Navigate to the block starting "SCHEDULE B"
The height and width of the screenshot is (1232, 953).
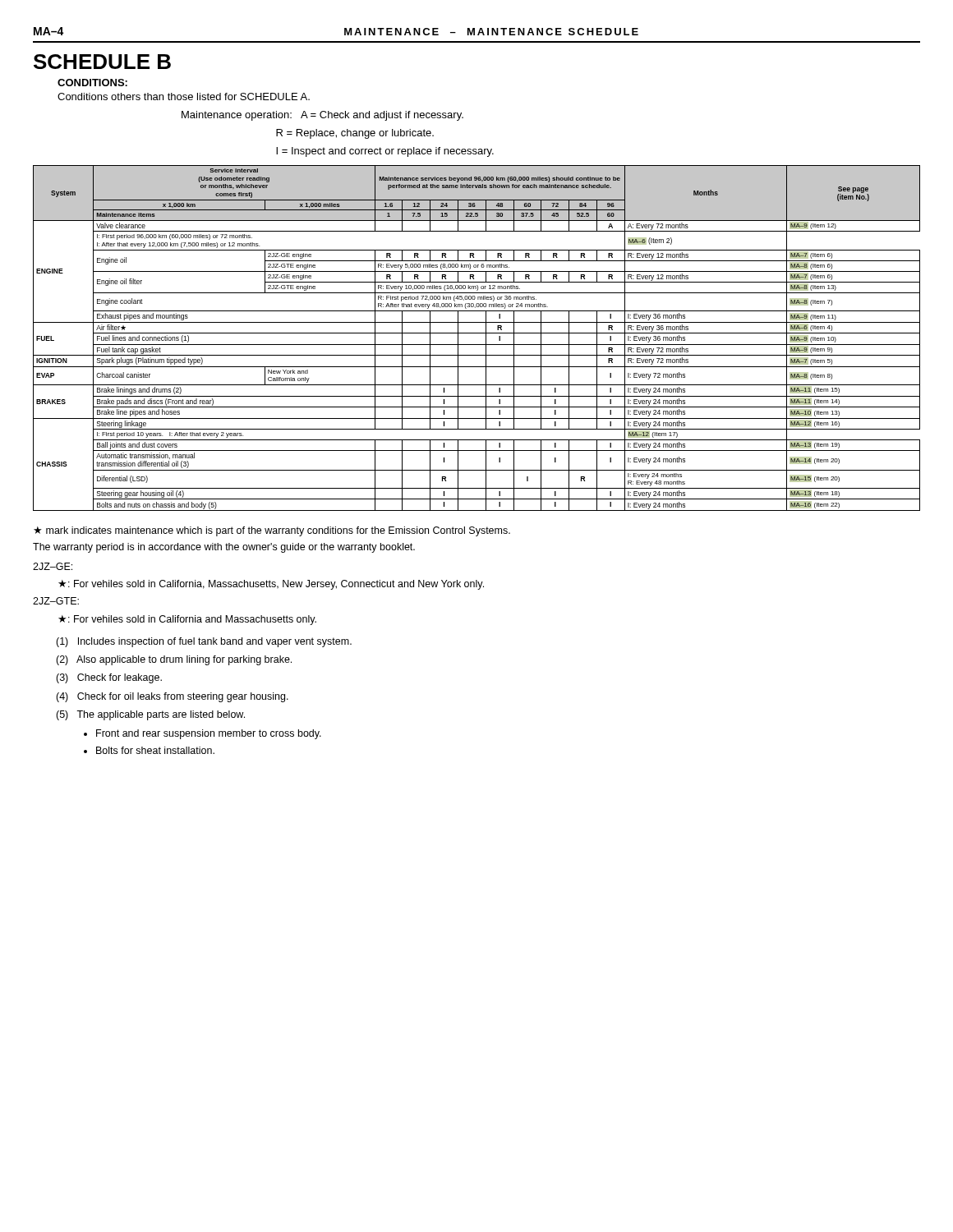coord(102,62)
